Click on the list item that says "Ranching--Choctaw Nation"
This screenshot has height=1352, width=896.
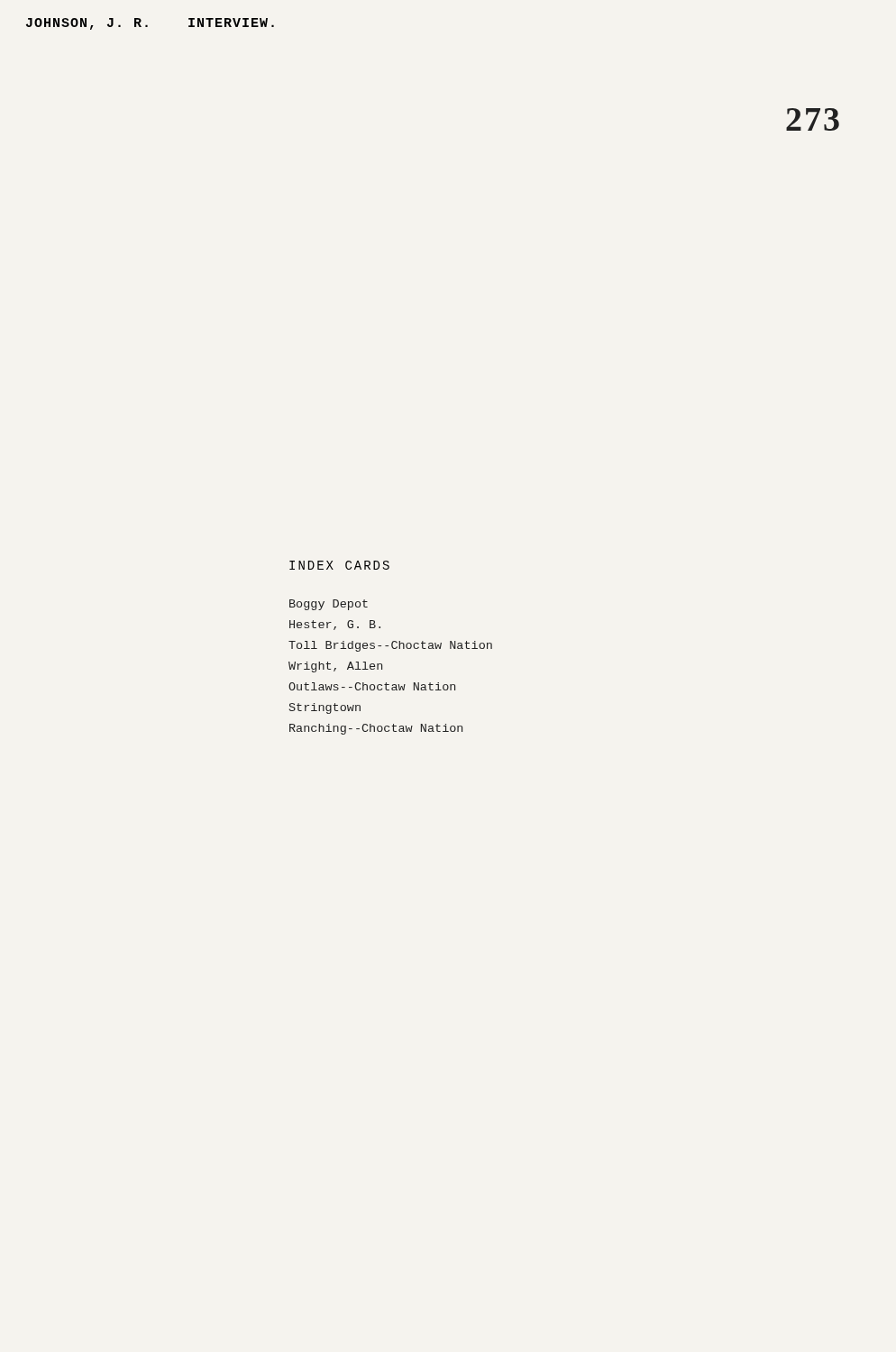[376, 728]
